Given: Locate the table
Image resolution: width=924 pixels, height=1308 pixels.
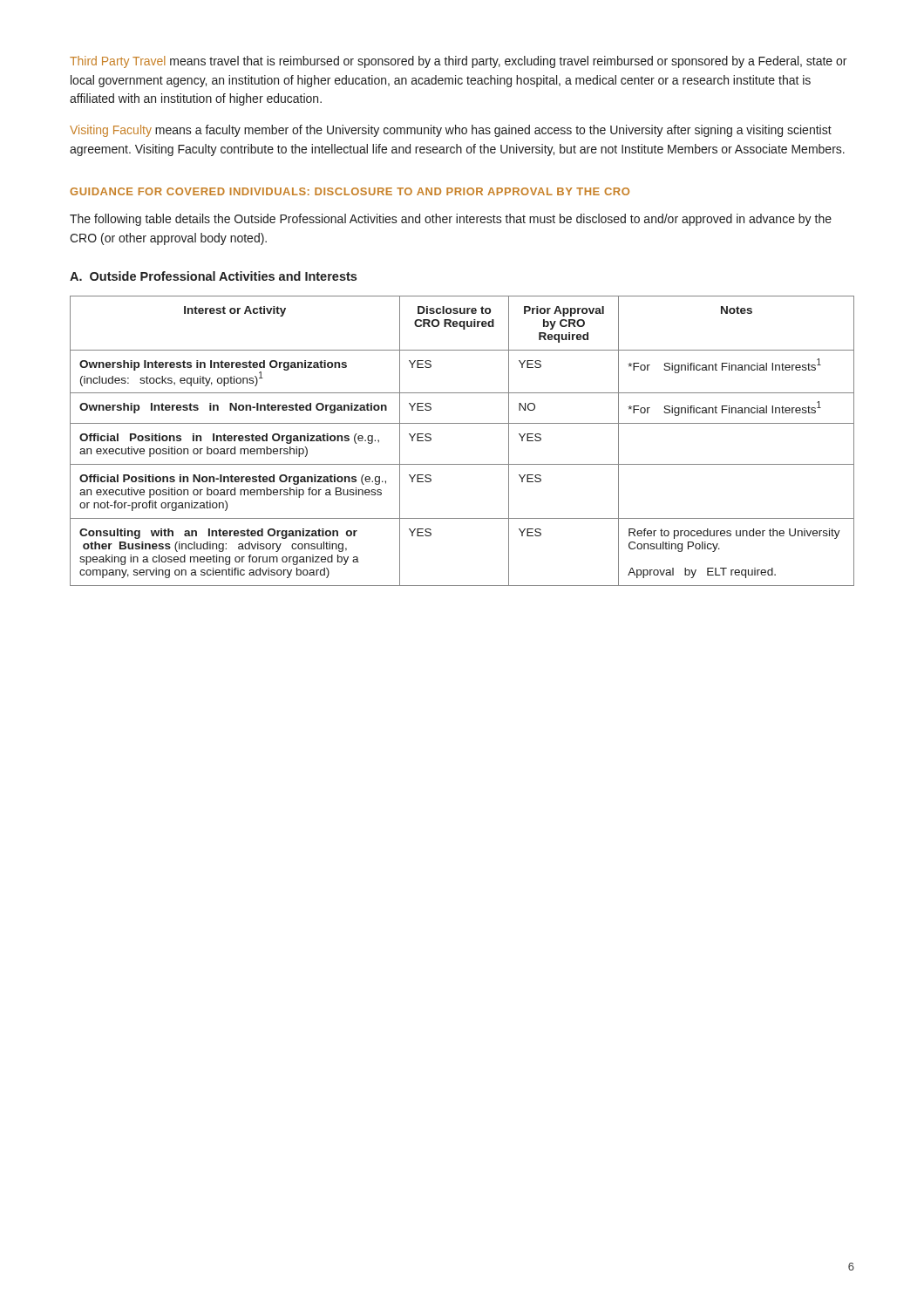Looking at the screenshot, I should pos(462,441).
